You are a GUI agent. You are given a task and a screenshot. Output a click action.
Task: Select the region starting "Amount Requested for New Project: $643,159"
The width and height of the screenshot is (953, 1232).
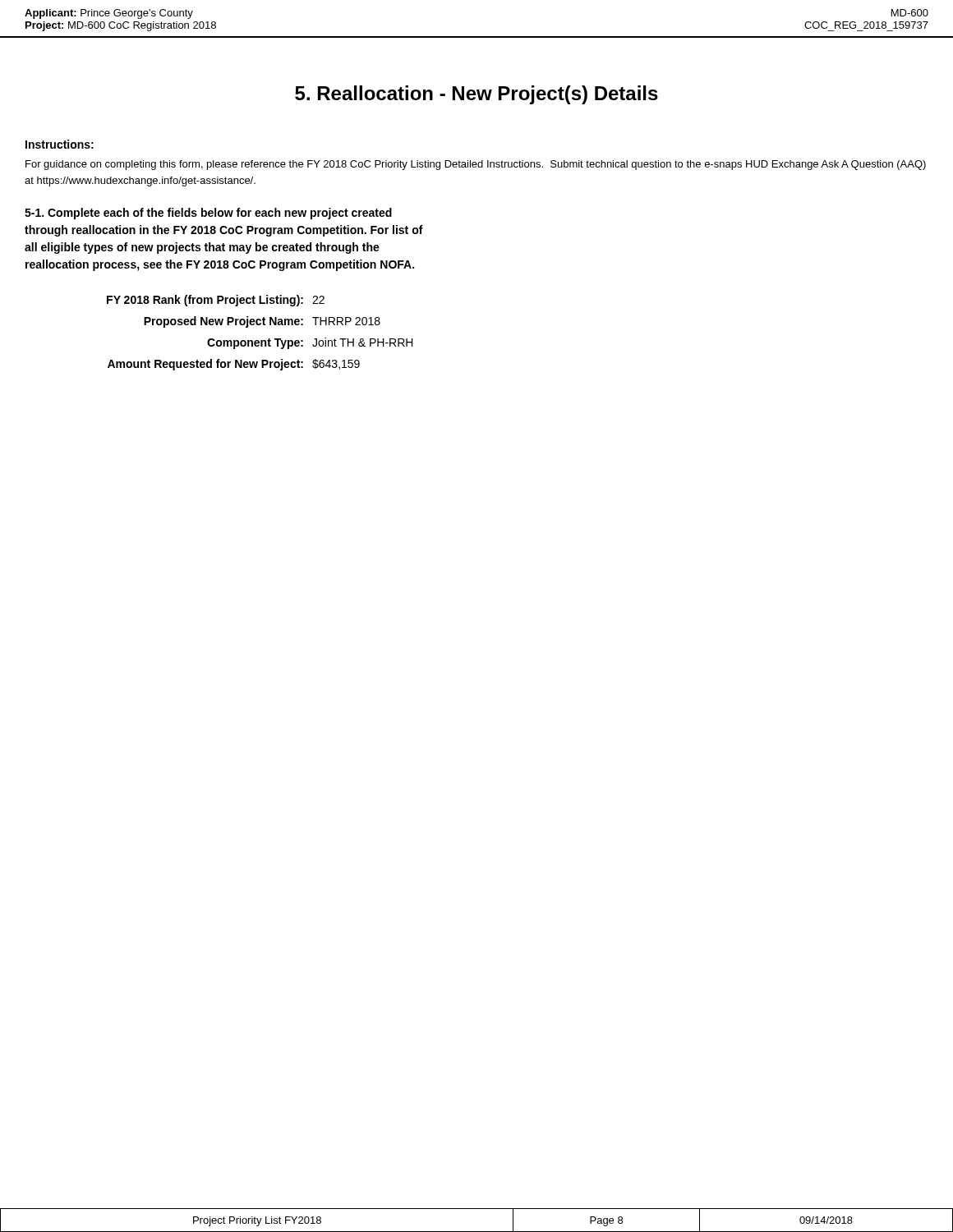[x=192, y=364]
